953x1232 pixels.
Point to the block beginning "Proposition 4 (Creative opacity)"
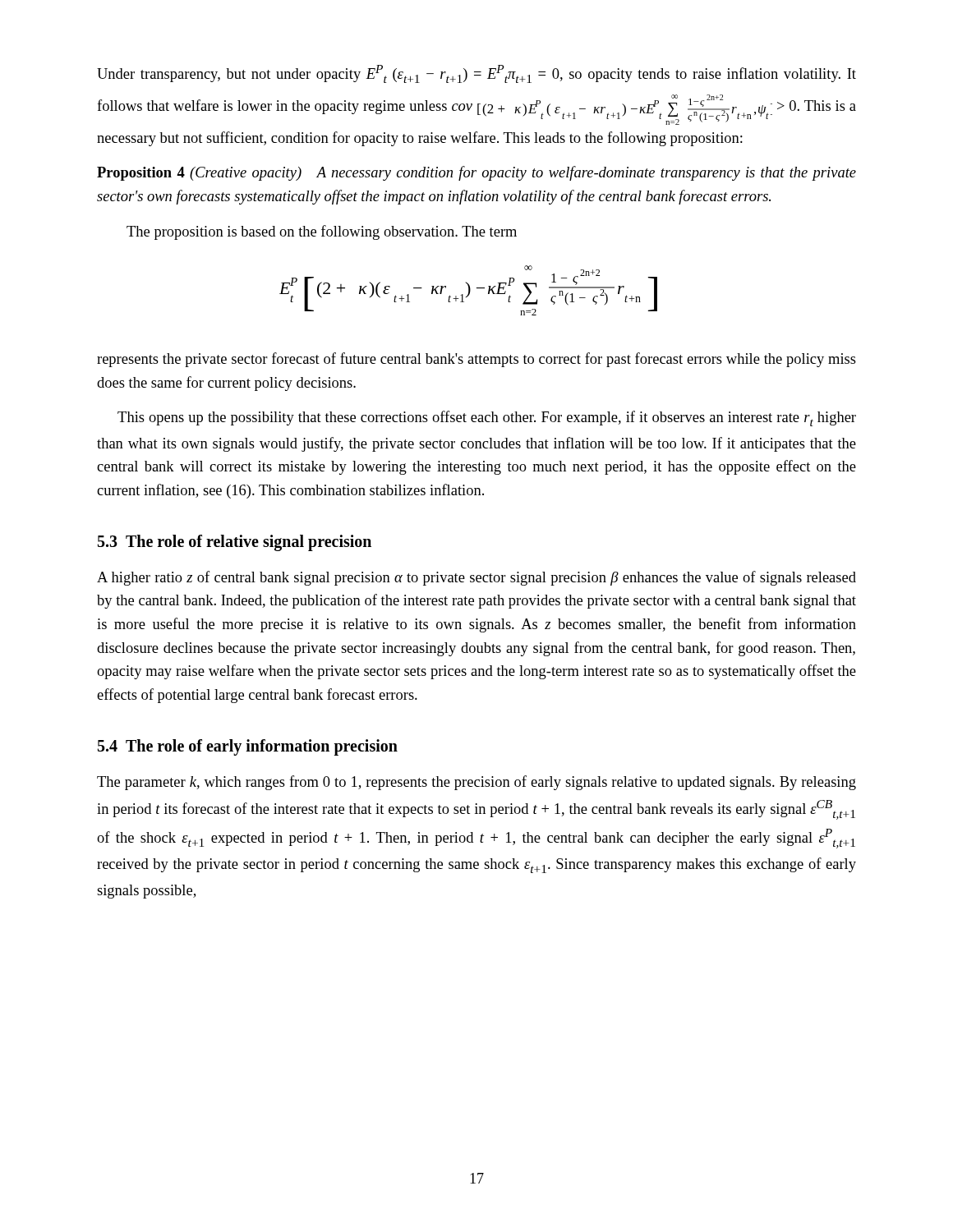click(476, 185)
